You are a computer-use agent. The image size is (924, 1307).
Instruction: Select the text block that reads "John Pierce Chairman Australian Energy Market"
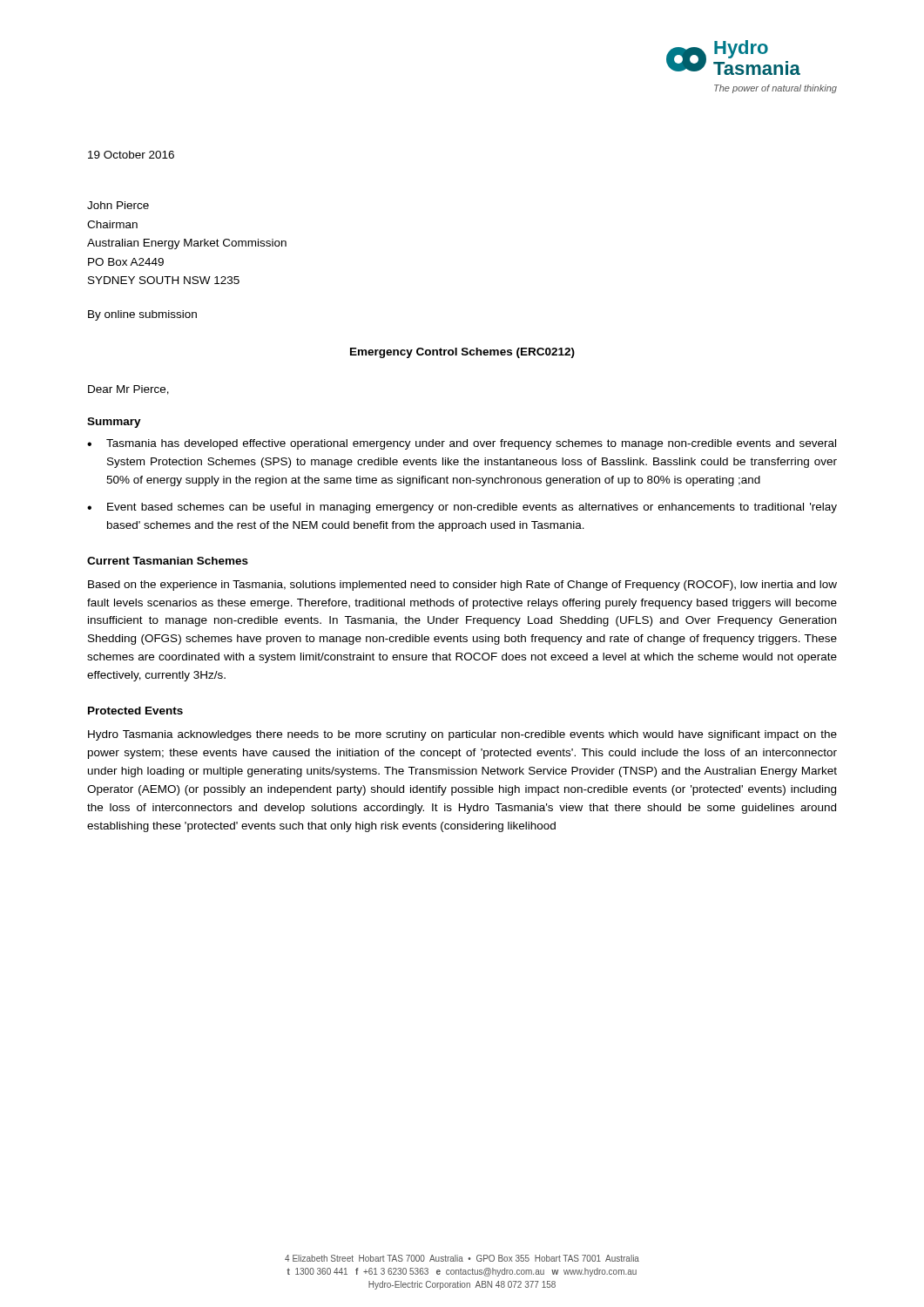(187, 243)
